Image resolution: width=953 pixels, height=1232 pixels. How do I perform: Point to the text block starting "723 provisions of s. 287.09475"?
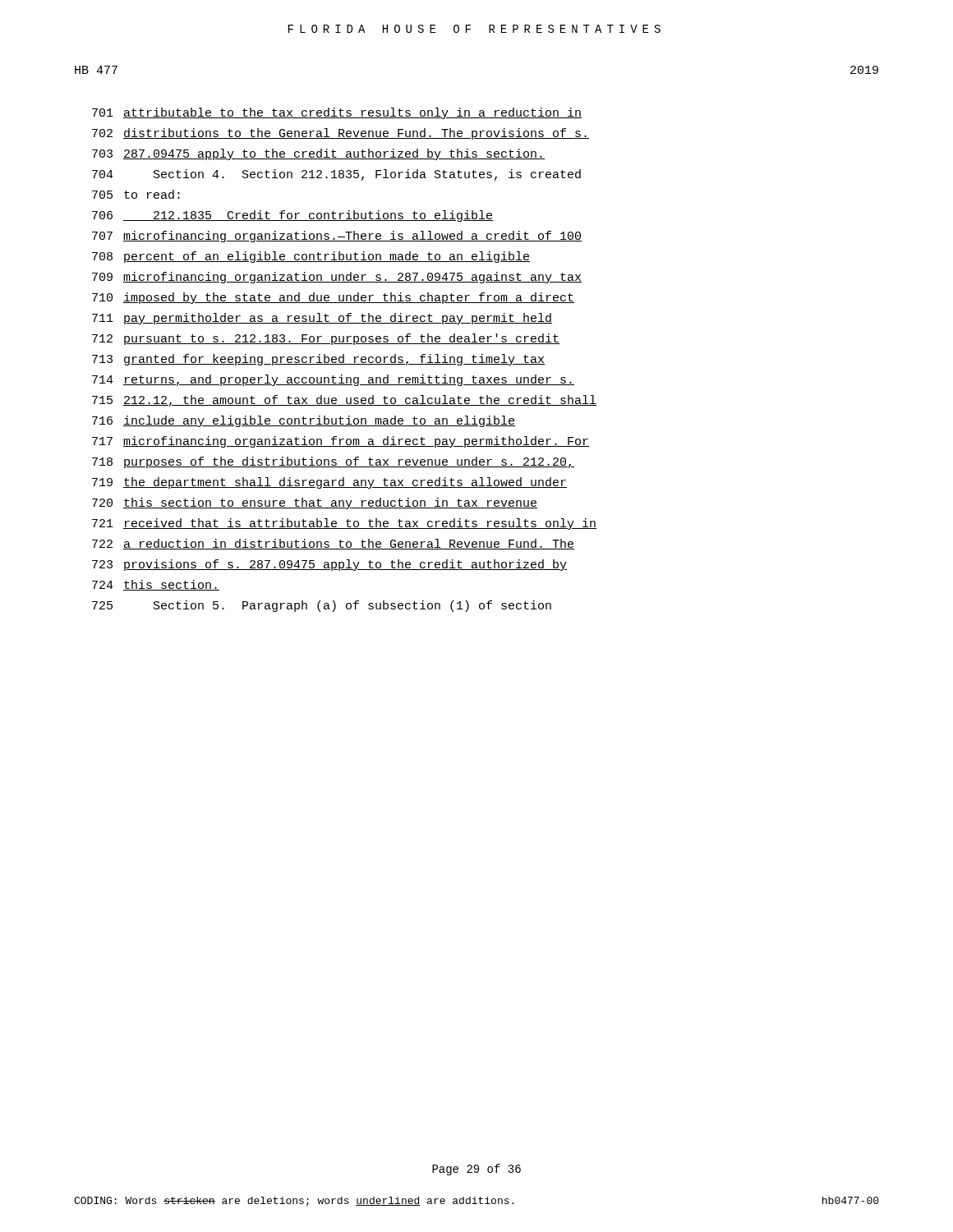pyautogui.click(x=476, y=565)
